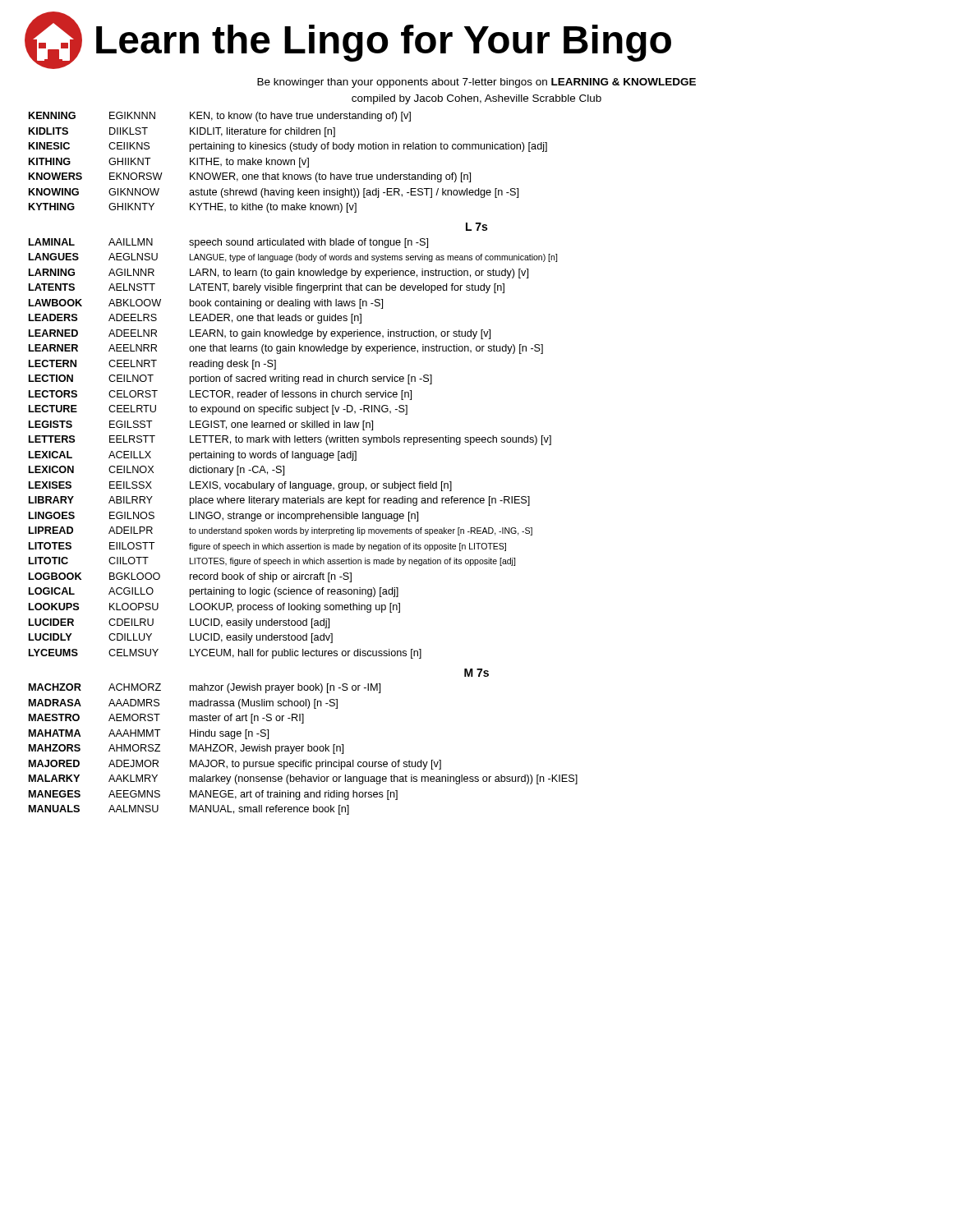The height and width of the screenshot is (1232, 953).
Task: Click the passage that begins "Be knowinger than your opponents about 7-letter"
Action: point(476,90)
